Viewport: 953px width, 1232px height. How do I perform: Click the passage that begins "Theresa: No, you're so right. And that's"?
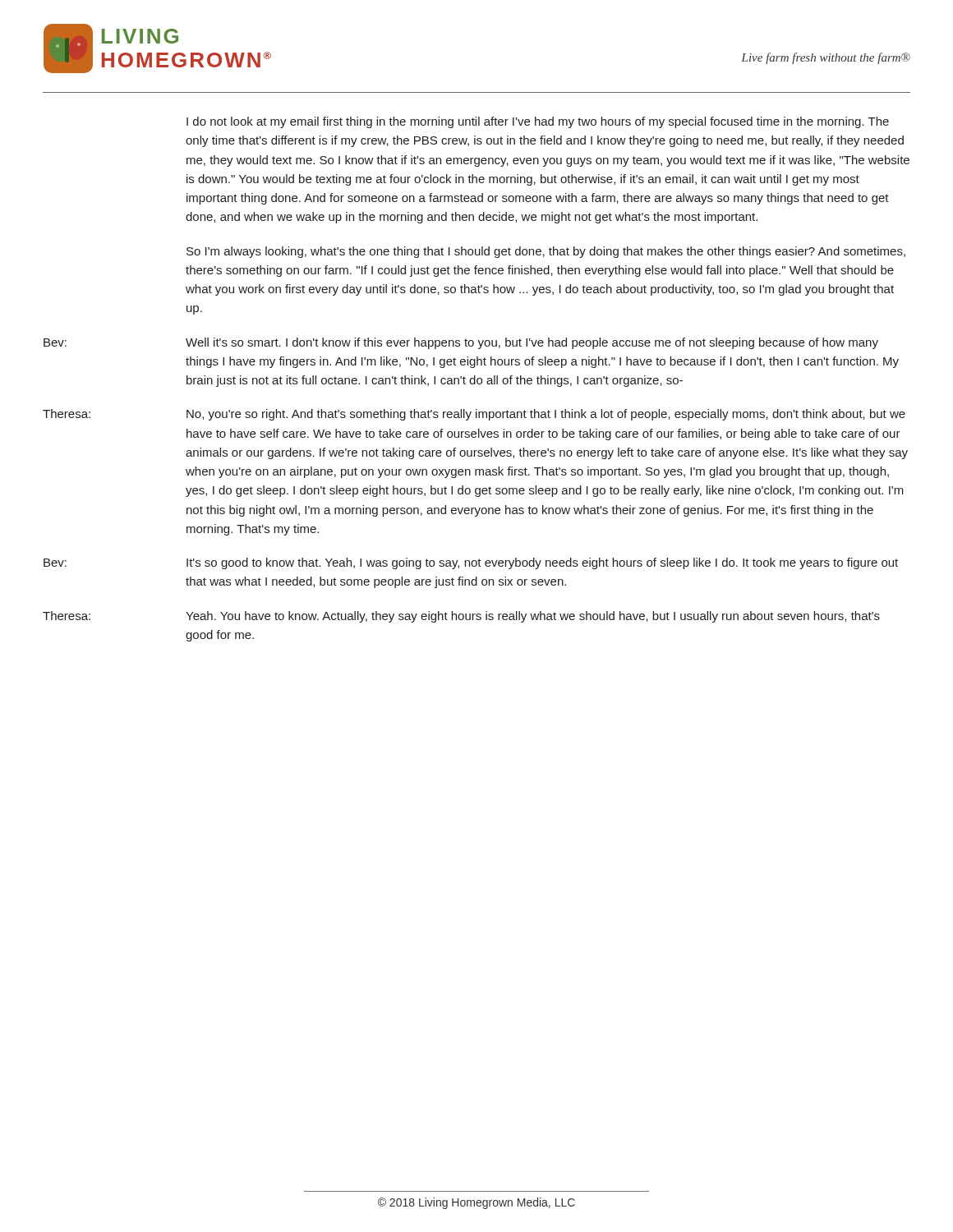pos(476,471)
